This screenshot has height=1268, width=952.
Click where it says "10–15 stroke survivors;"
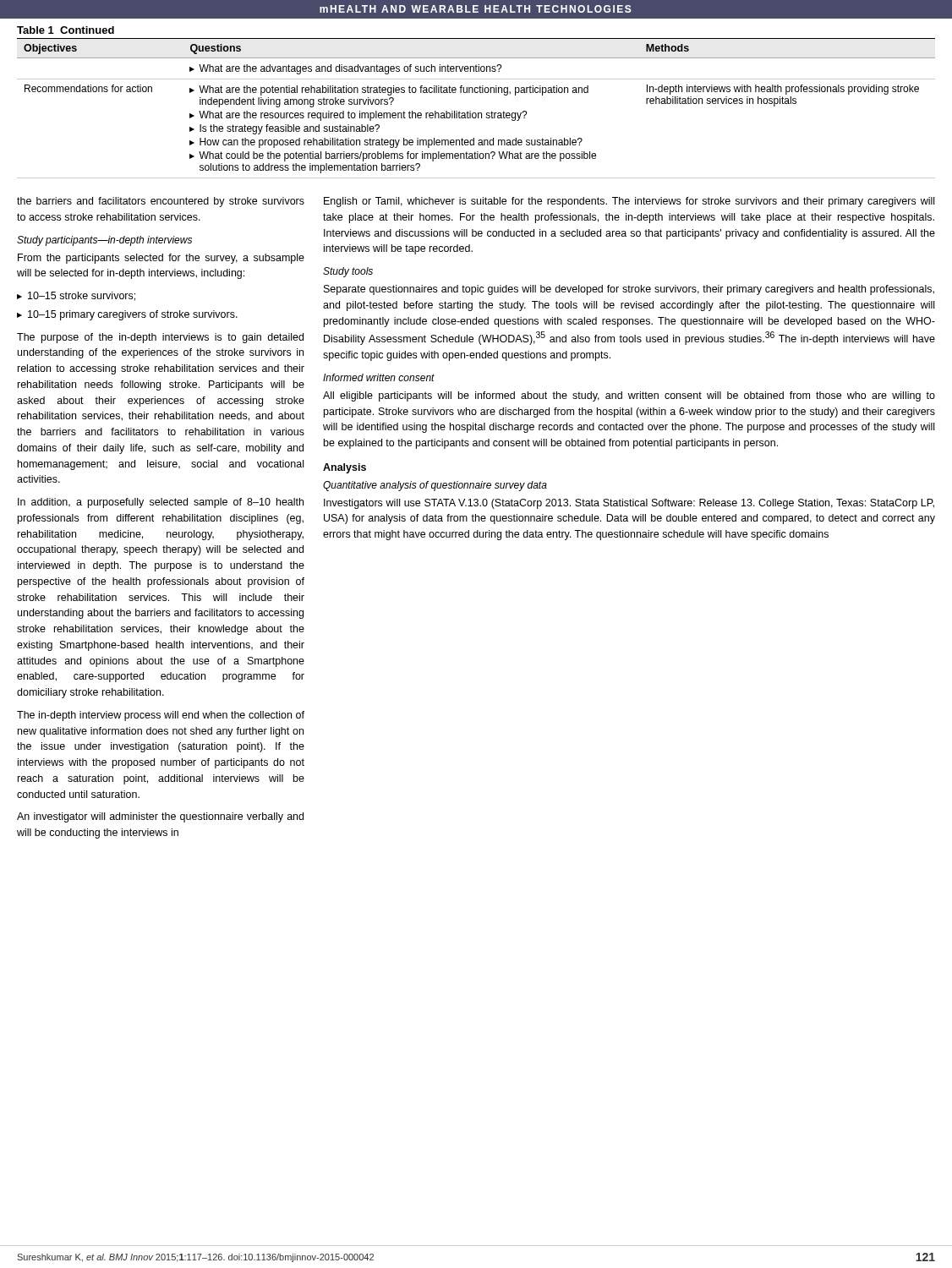[82, 296]
